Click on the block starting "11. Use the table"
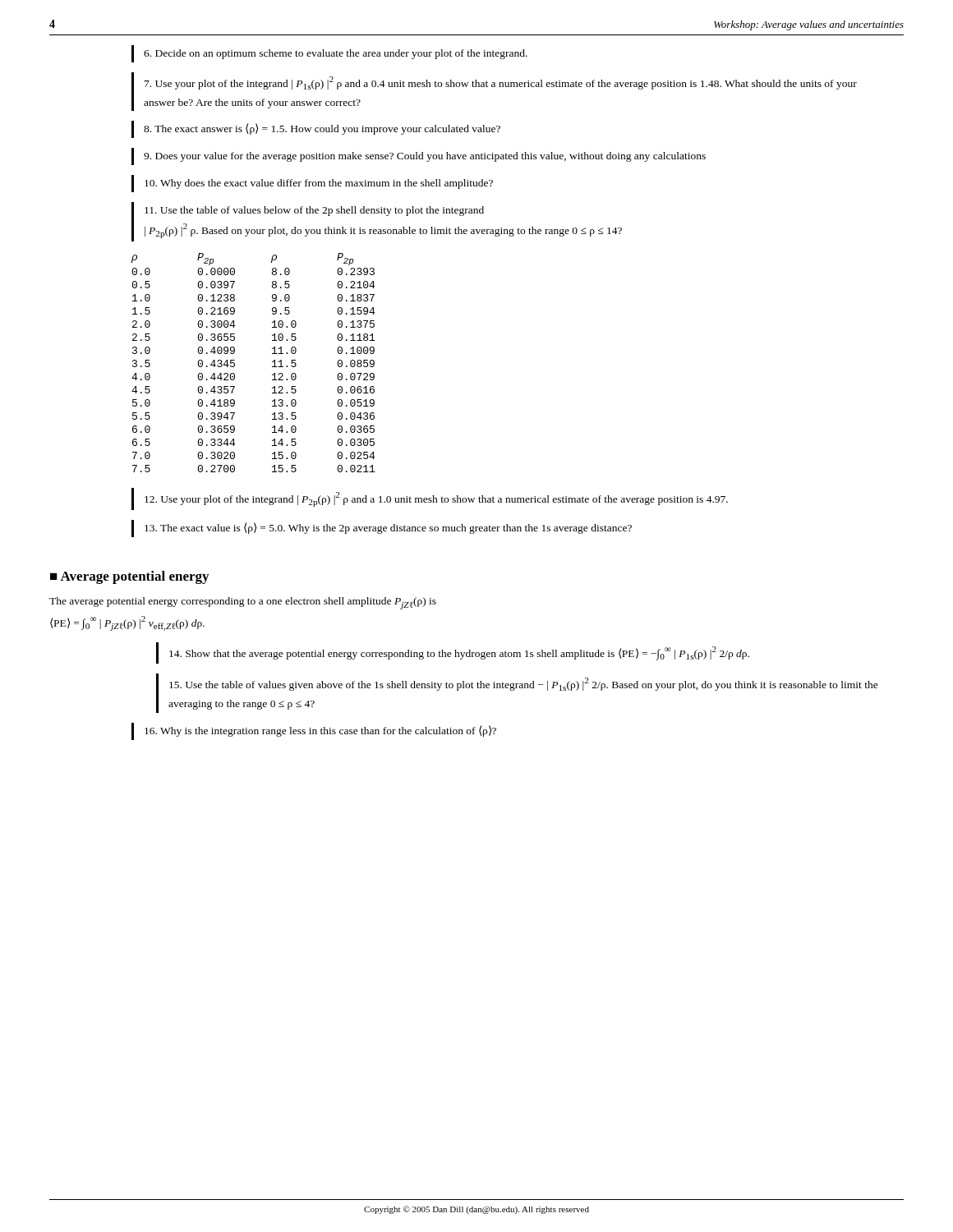953x1232 pixels. [x=516, y=222]
